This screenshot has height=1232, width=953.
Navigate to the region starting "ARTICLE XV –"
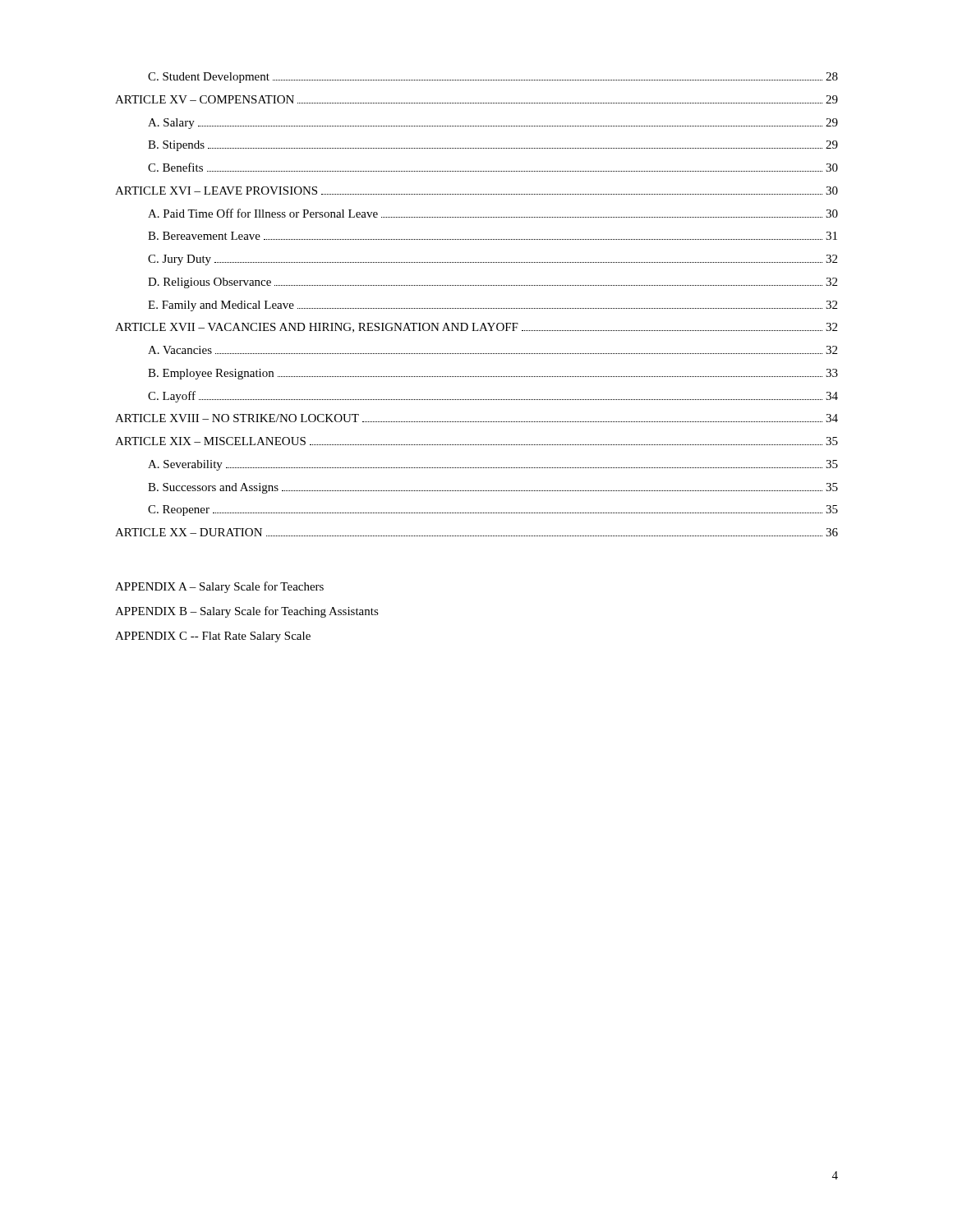pos(476,100)
